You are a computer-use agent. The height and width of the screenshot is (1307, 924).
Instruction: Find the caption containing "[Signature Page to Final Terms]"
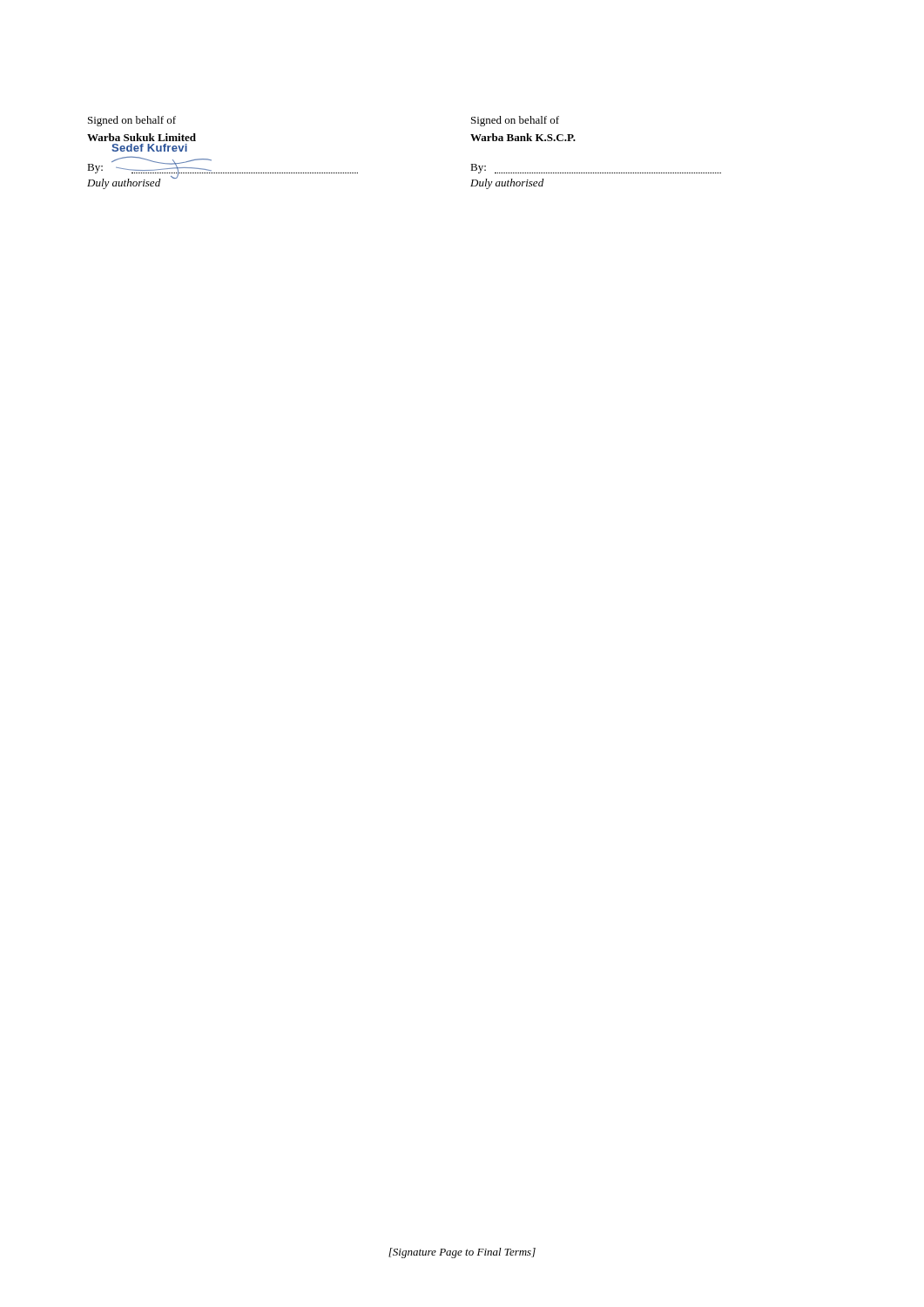tap(462, 1252)
